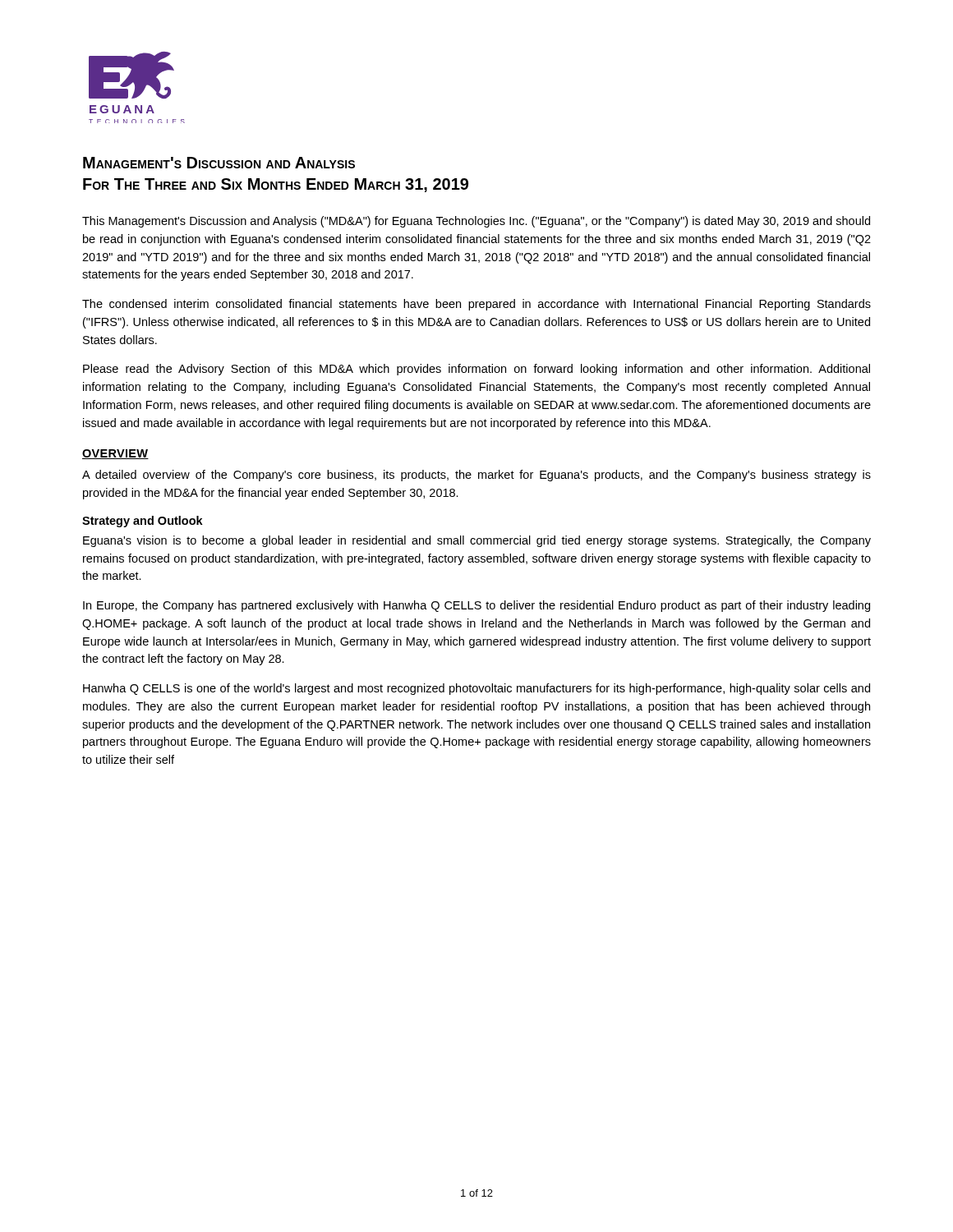
Task: Select the text block containing "In Europe, the Company"
Action: pos(476,633)
